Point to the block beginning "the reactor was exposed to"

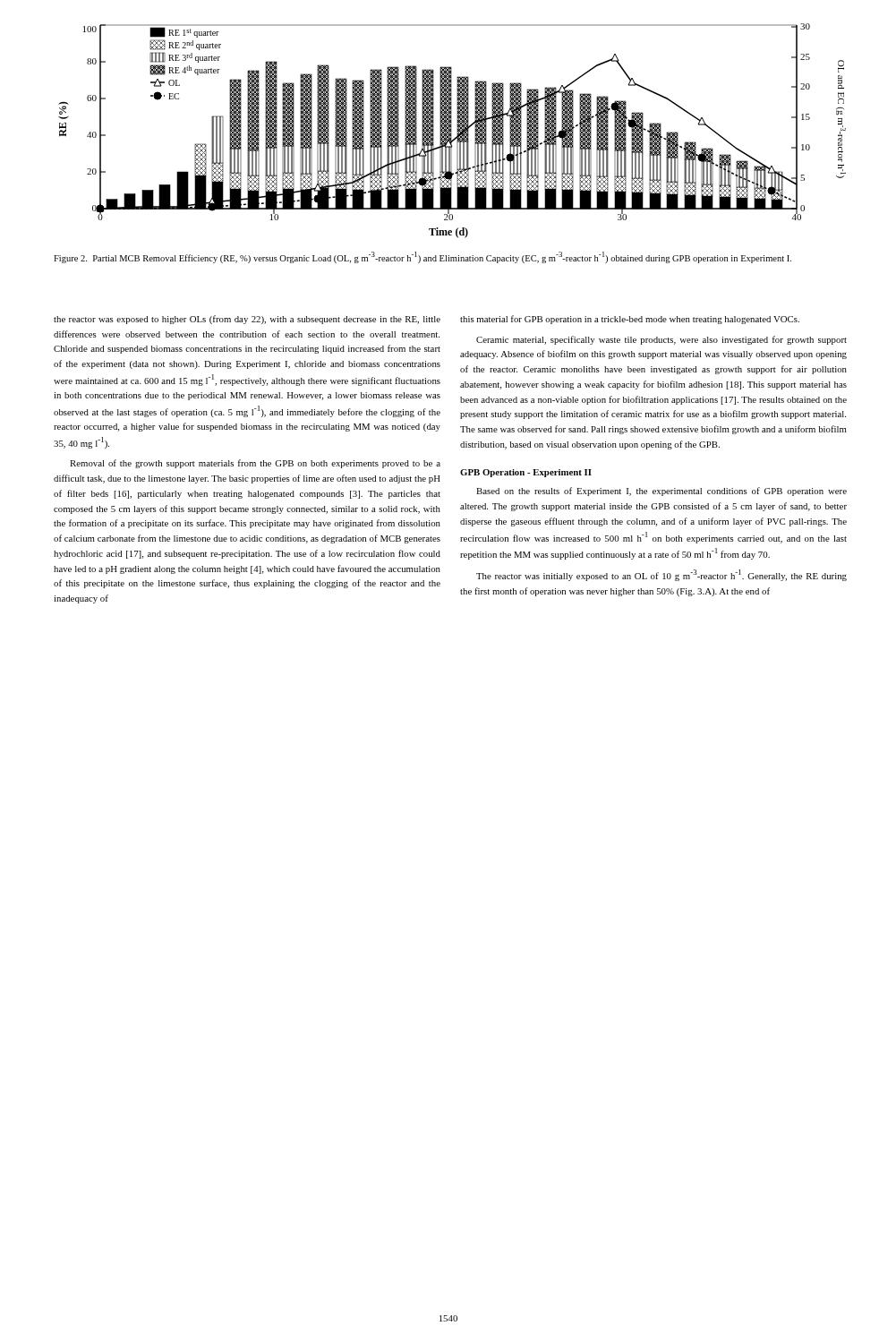coord(247,459)
